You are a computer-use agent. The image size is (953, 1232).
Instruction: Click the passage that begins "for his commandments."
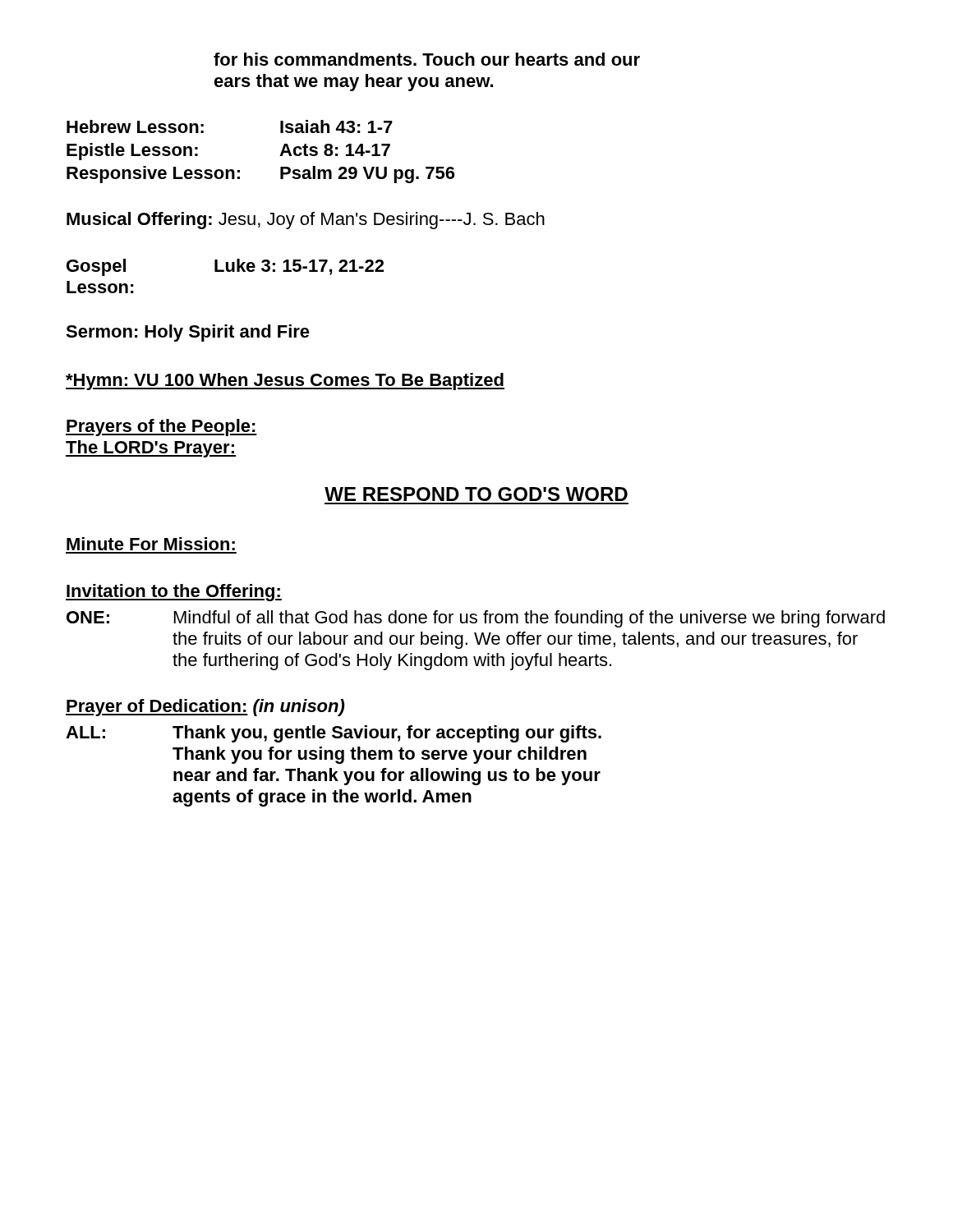pos(427,70)
